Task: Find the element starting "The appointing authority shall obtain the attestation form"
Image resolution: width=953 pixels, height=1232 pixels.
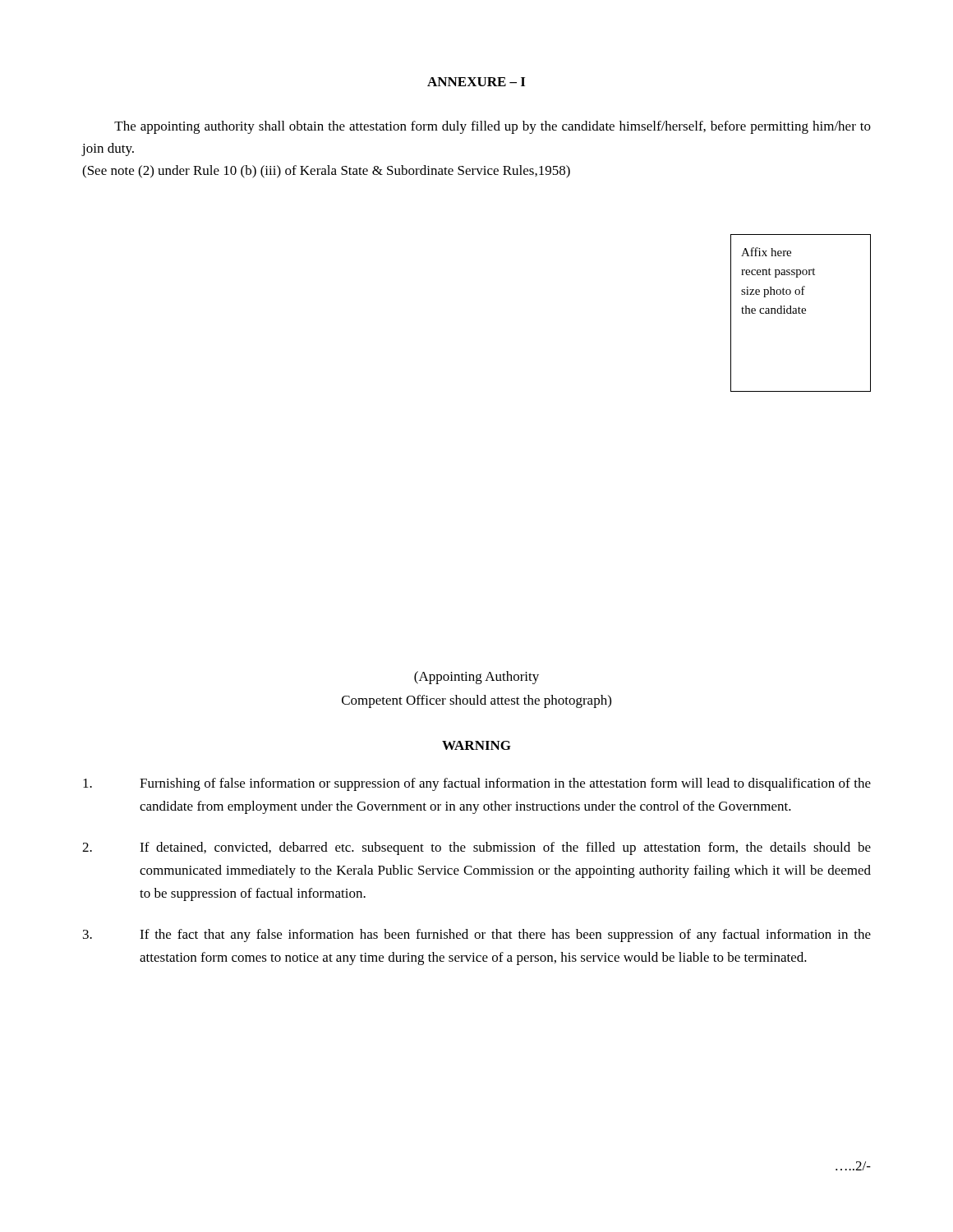Action: [x=493, y=127]
